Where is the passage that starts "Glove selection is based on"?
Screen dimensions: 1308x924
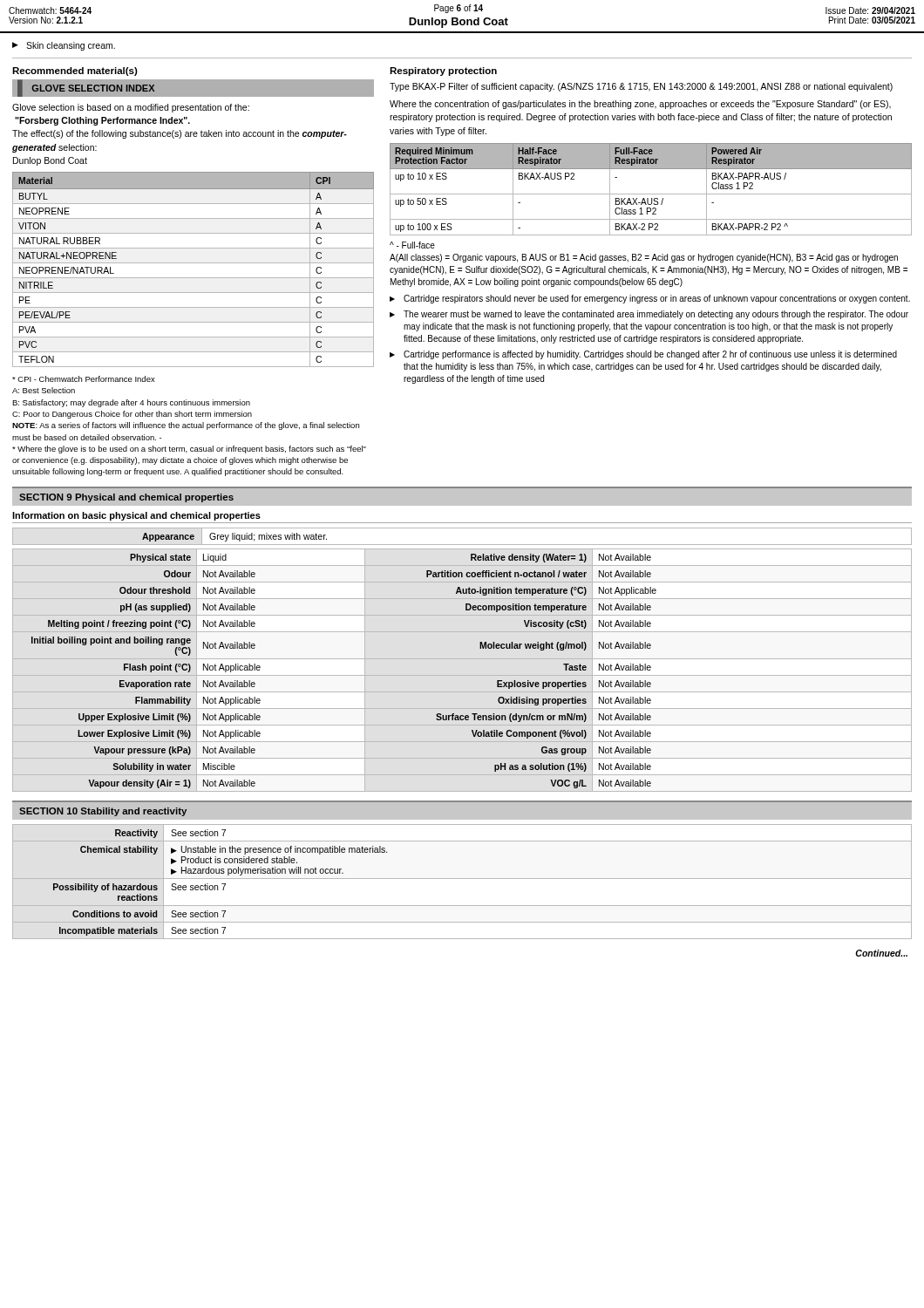coord(179,134)
